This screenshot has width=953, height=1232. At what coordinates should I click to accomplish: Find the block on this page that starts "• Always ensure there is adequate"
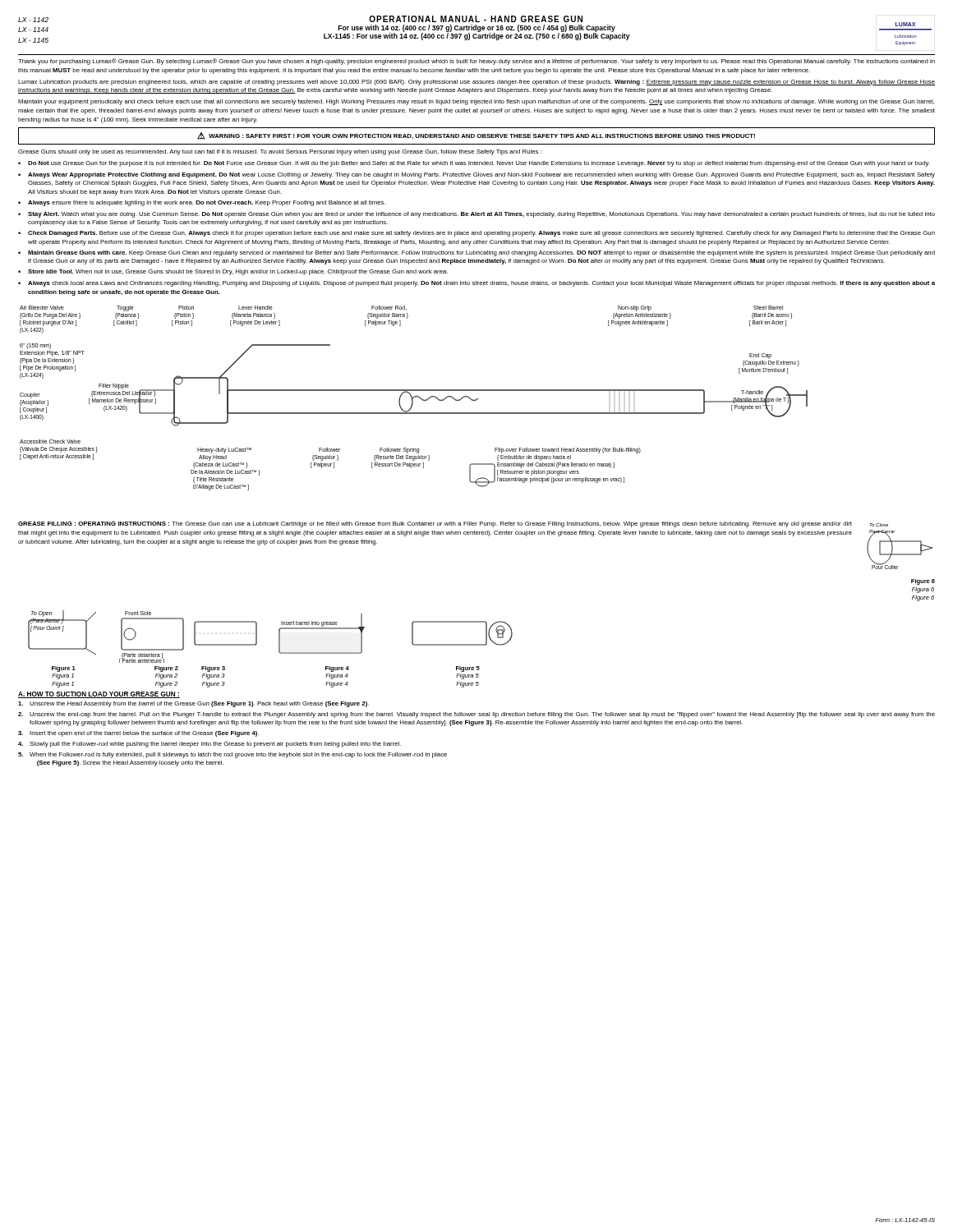(x=476, y=204)
